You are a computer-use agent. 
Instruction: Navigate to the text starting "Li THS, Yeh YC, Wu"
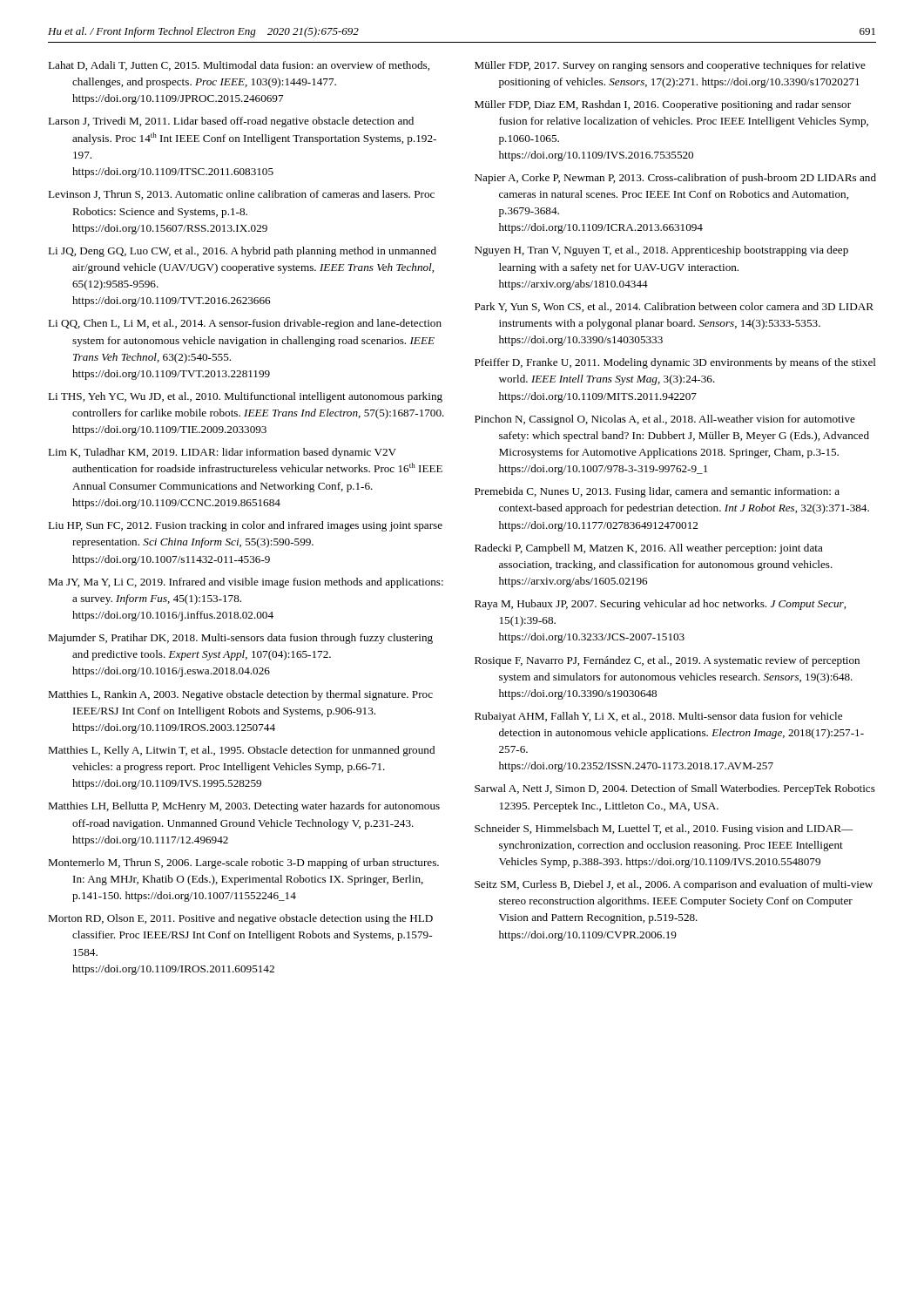[246, 413]
